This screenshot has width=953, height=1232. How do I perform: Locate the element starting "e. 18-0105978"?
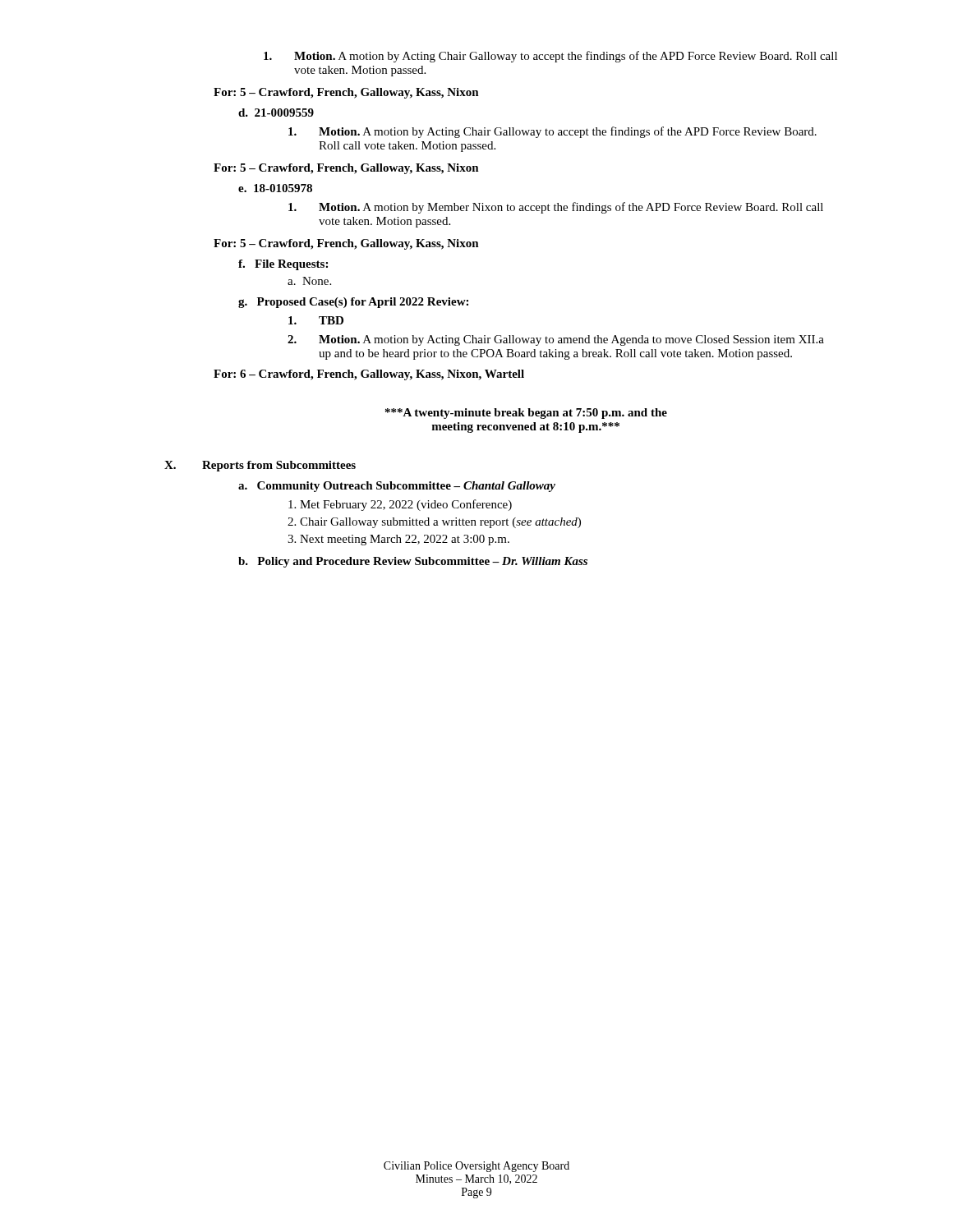click(275, 188)
